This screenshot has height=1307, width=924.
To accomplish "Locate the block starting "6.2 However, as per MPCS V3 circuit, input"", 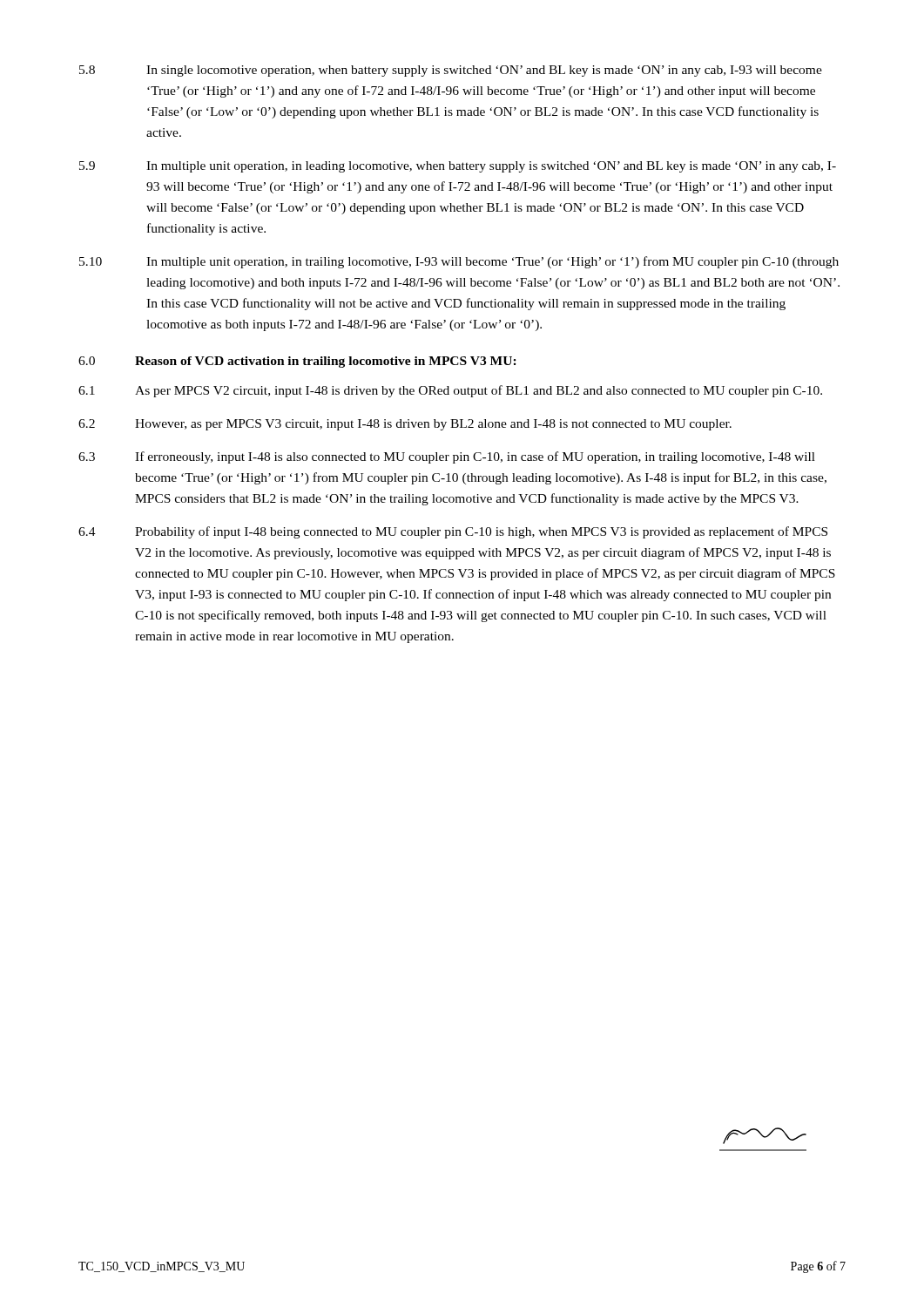I will coord(462,424).
